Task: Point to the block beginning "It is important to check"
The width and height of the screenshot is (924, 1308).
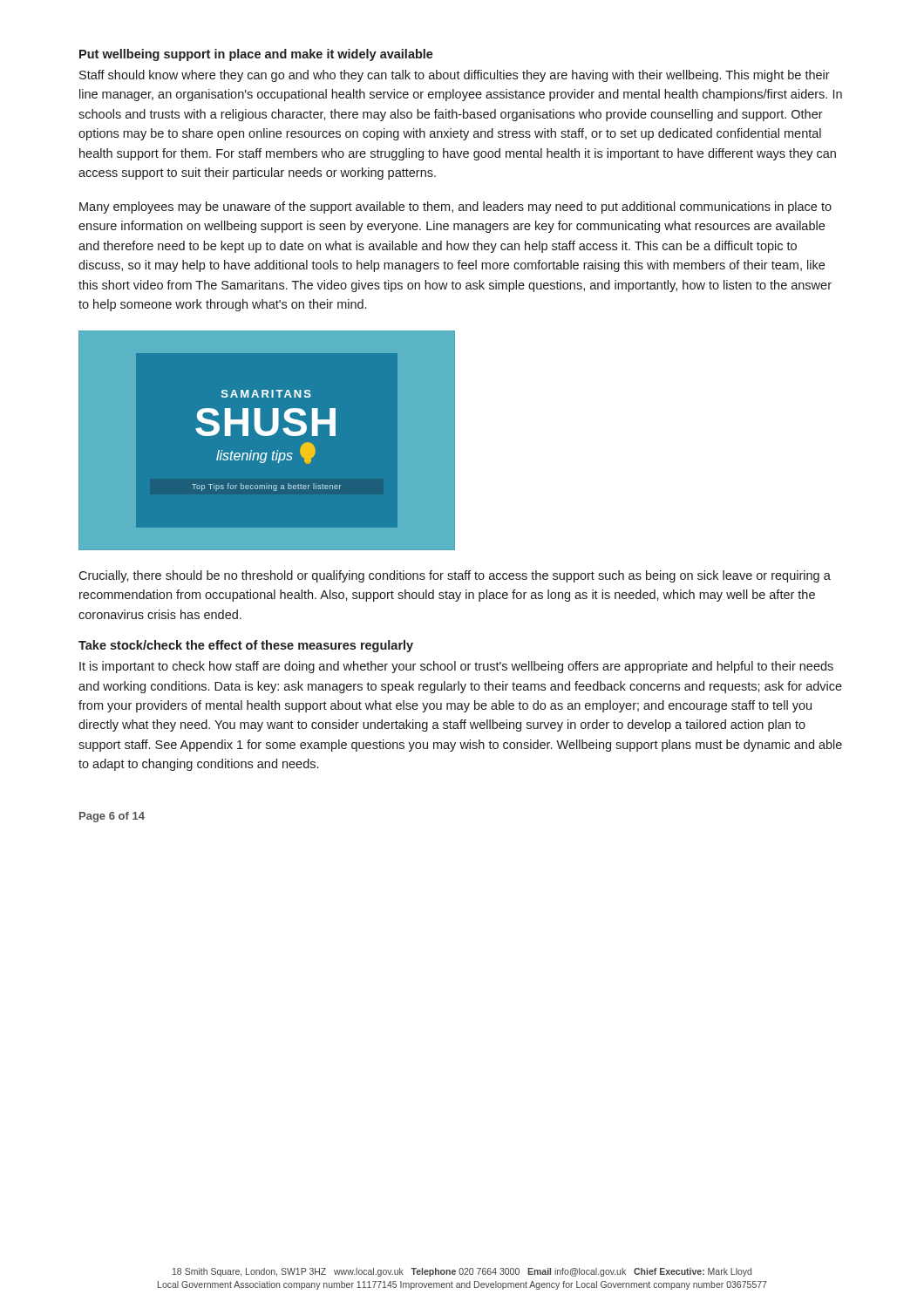Action: click(x=460, y=715)
